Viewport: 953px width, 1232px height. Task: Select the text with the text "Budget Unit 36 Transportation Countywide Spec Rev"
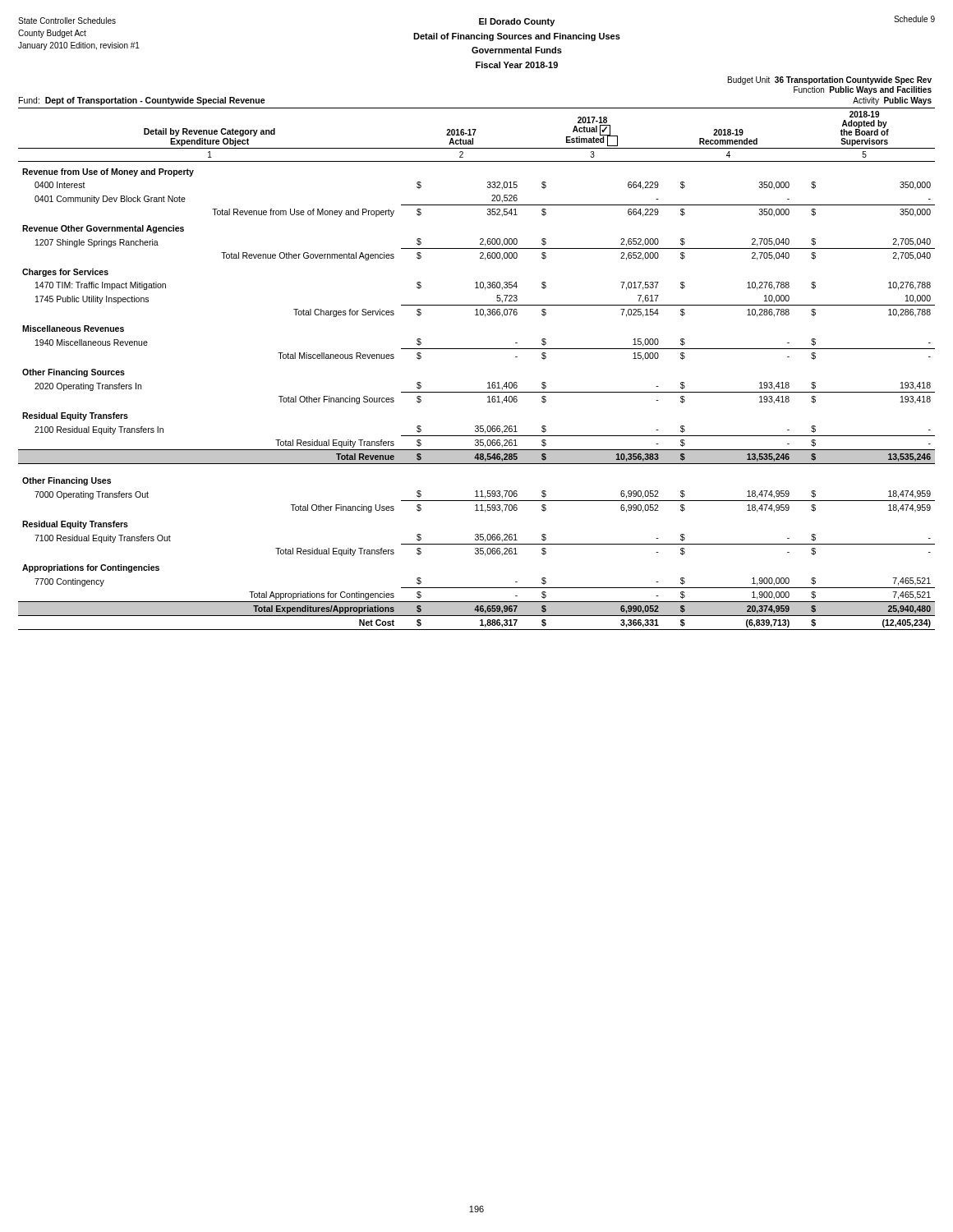829,80
